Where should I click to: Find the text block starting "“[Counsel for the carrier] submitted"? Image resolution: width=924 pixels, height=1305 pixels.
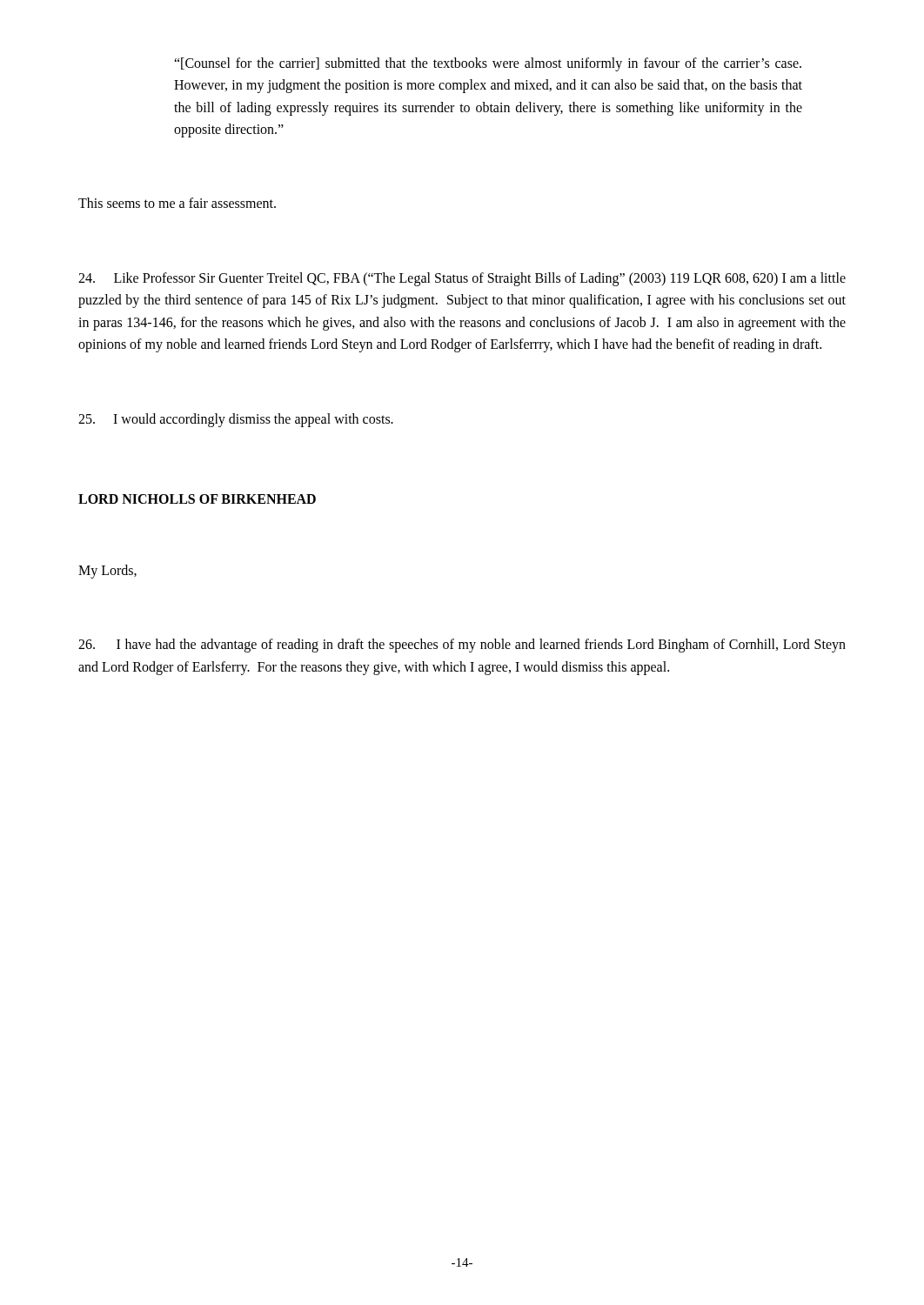point(488,96)
